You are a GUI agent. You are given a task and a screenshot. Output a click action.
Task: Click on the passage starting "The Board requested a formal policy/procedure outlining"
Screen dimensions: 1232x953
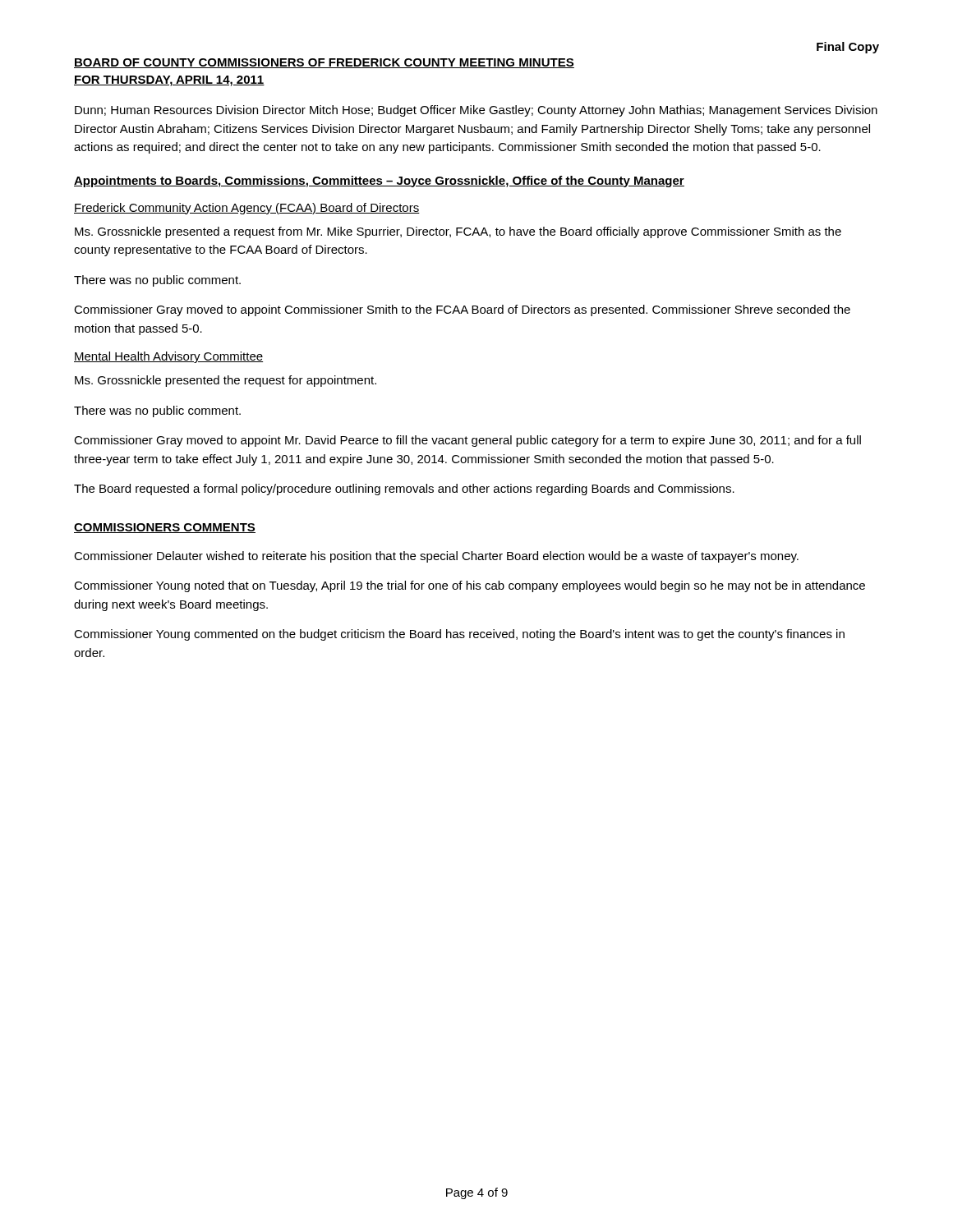coord(404,488)
